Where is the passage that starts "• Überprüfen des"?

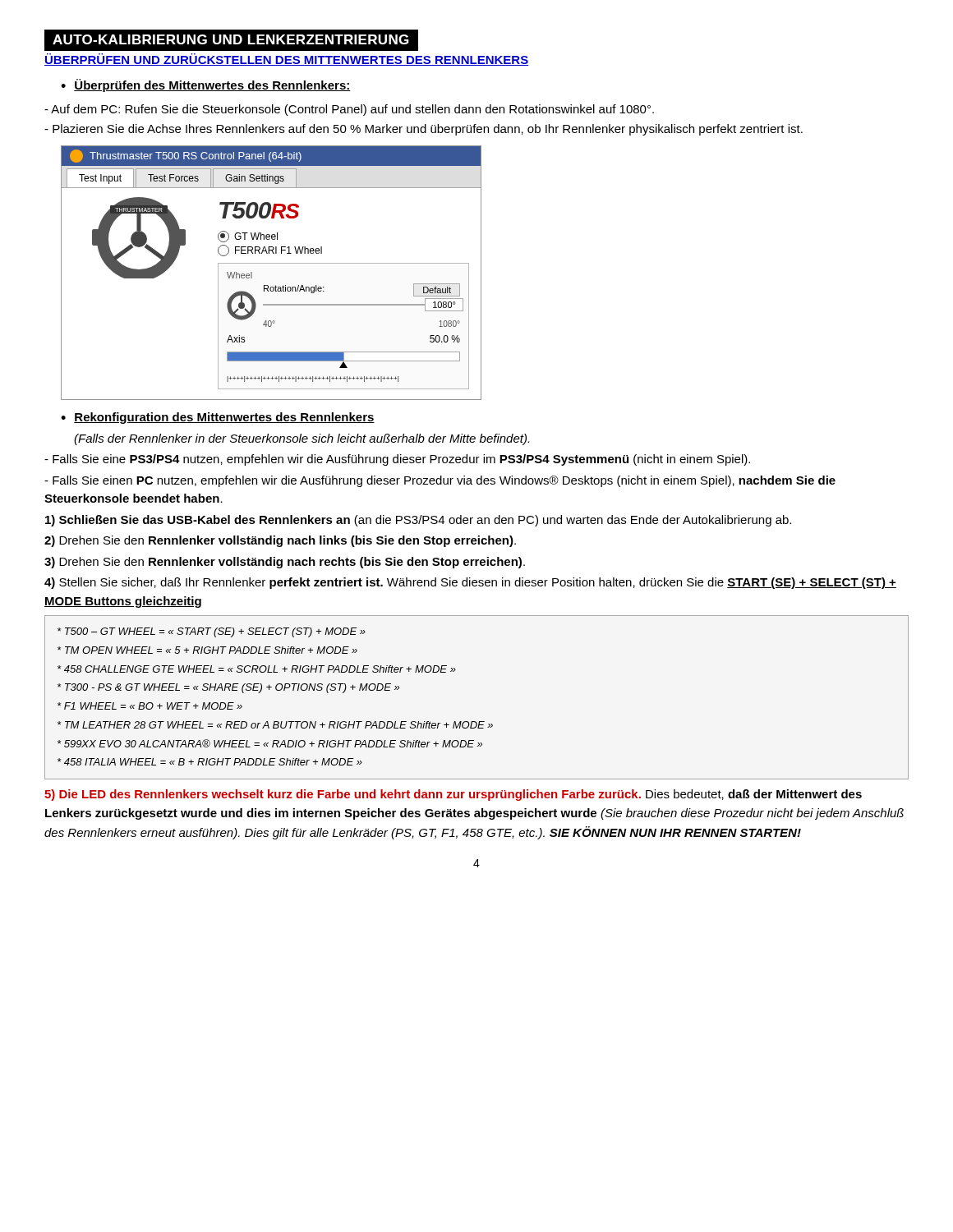click(205, 87)
